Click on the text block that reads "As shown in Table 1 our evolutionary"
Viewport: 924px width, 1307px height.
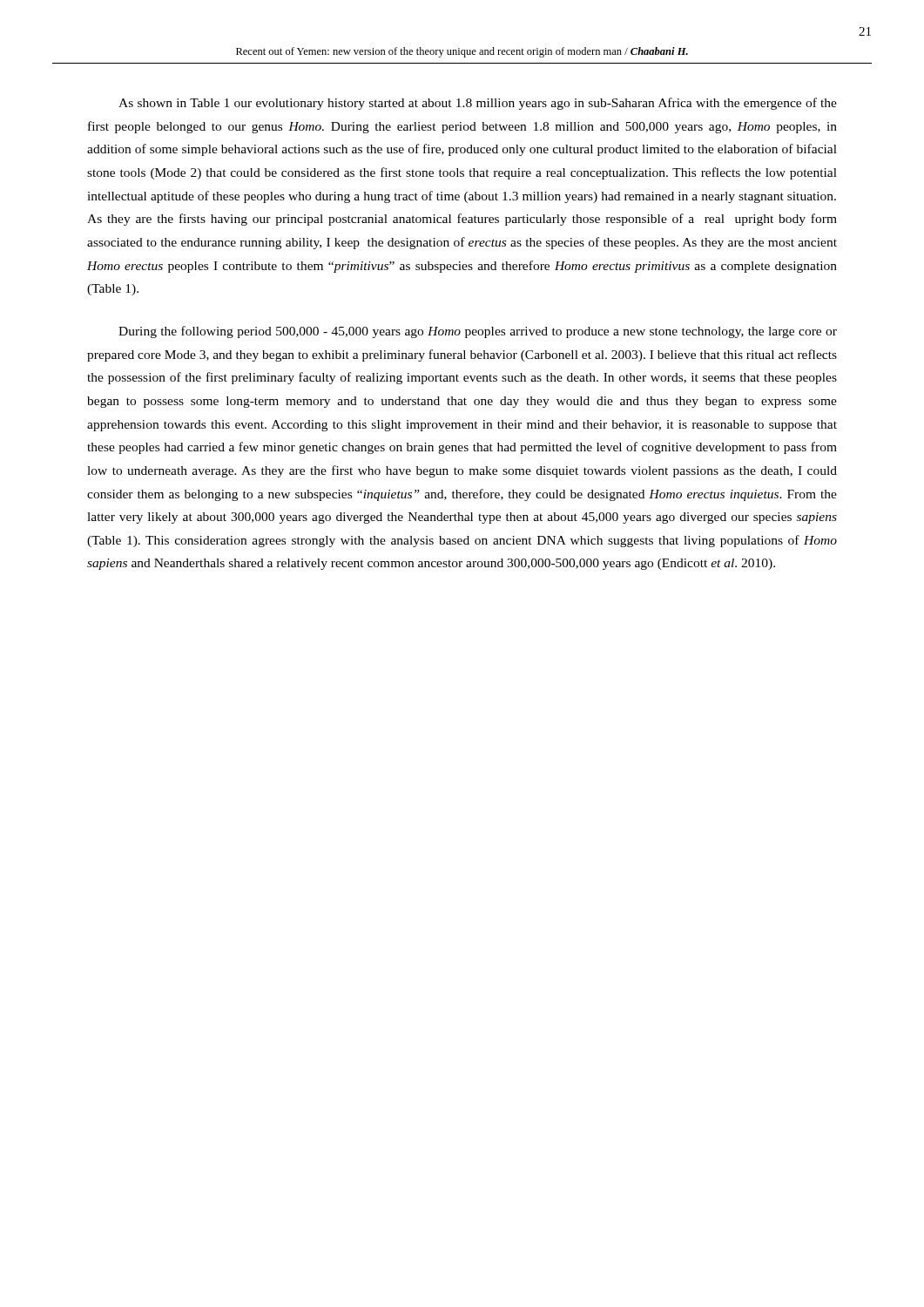(x=462, y=195)
